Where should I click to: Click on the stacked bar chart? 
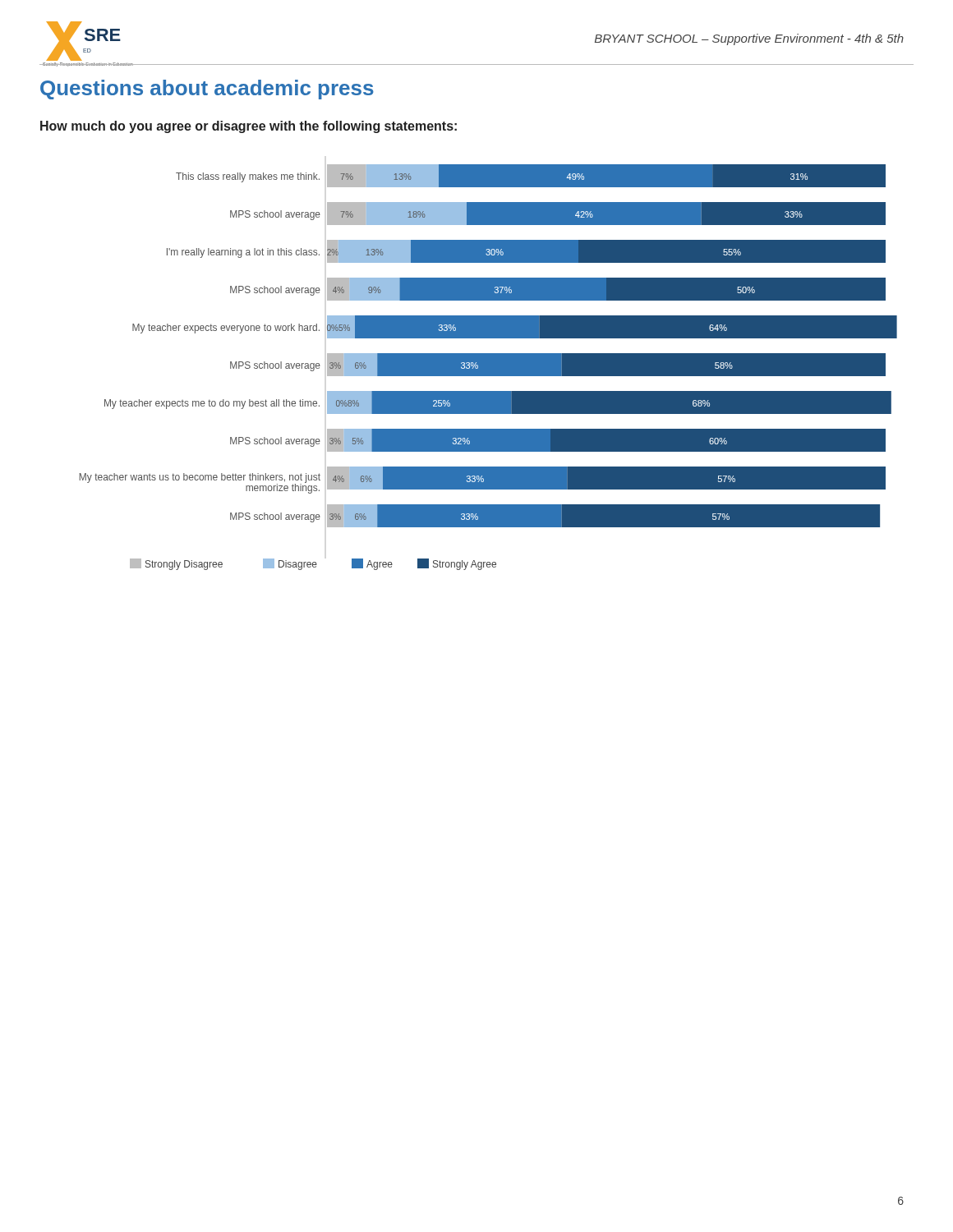click(476, 386)
